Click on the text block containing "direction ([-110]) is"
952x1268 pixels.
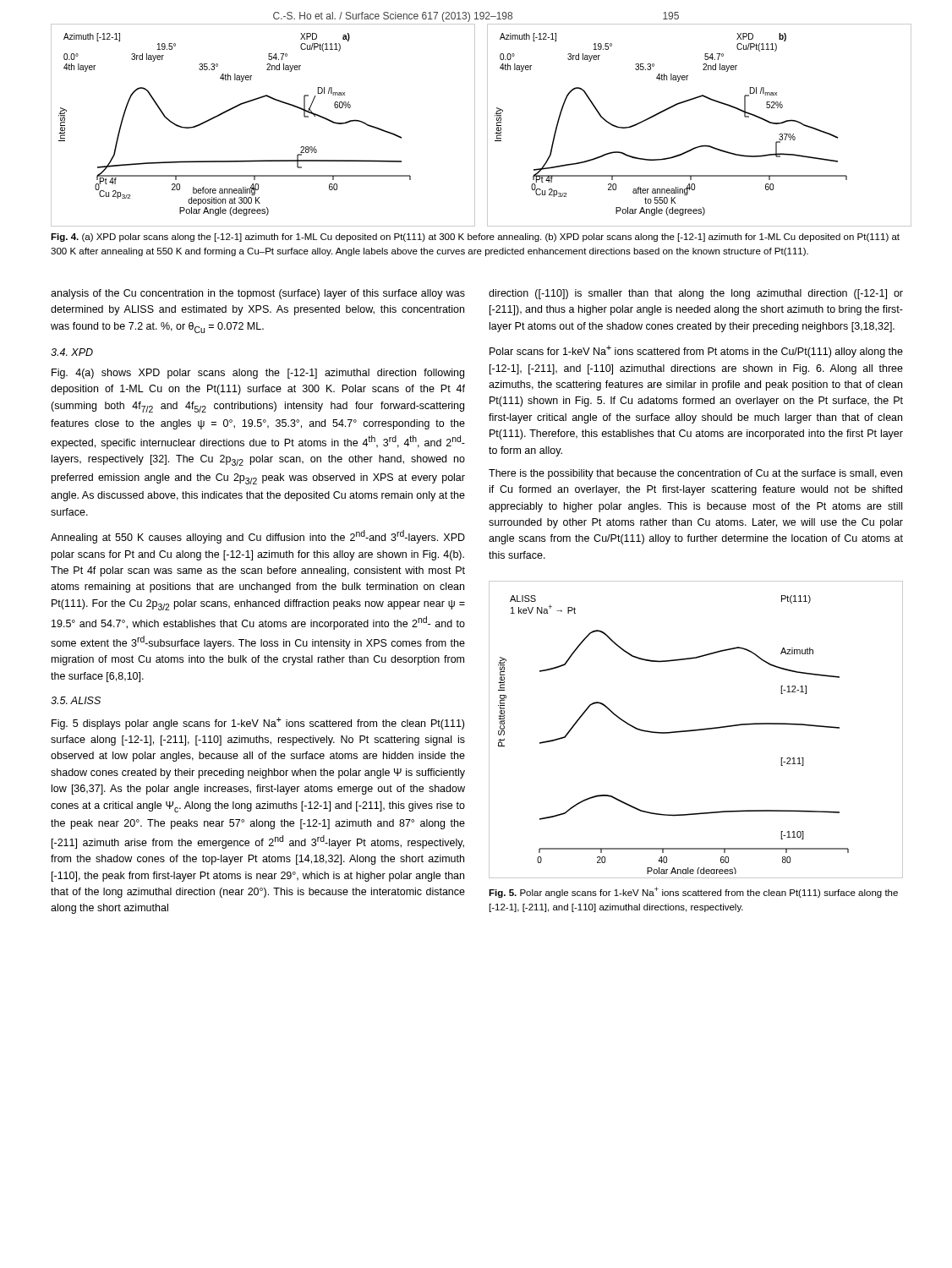click(x=696, y=310)
